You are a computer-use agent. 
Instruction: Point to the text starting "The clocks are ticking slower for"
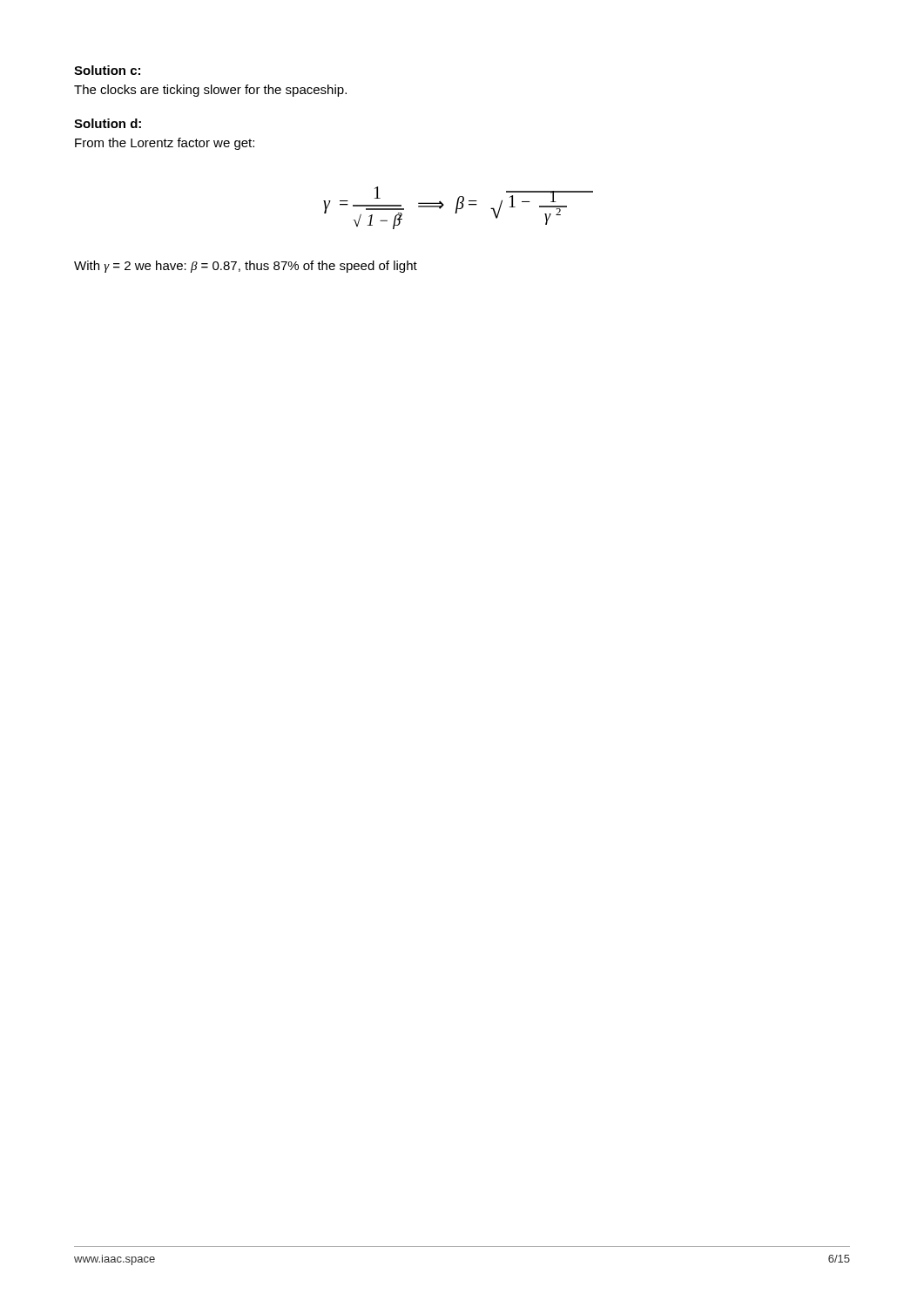(x=211, y=89)
